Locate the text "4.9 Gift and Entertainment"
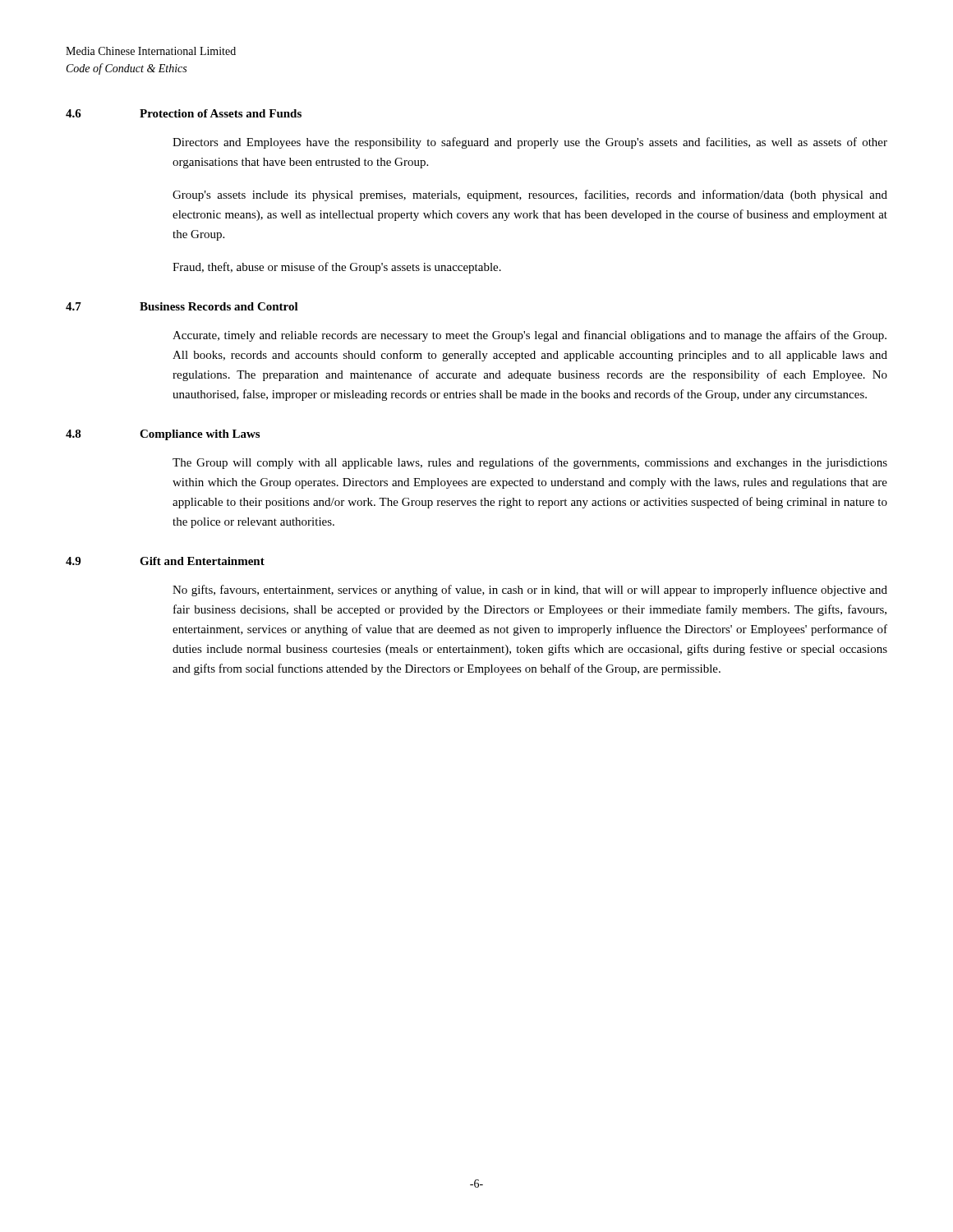 pyautogui.click(x=165, y=561)
